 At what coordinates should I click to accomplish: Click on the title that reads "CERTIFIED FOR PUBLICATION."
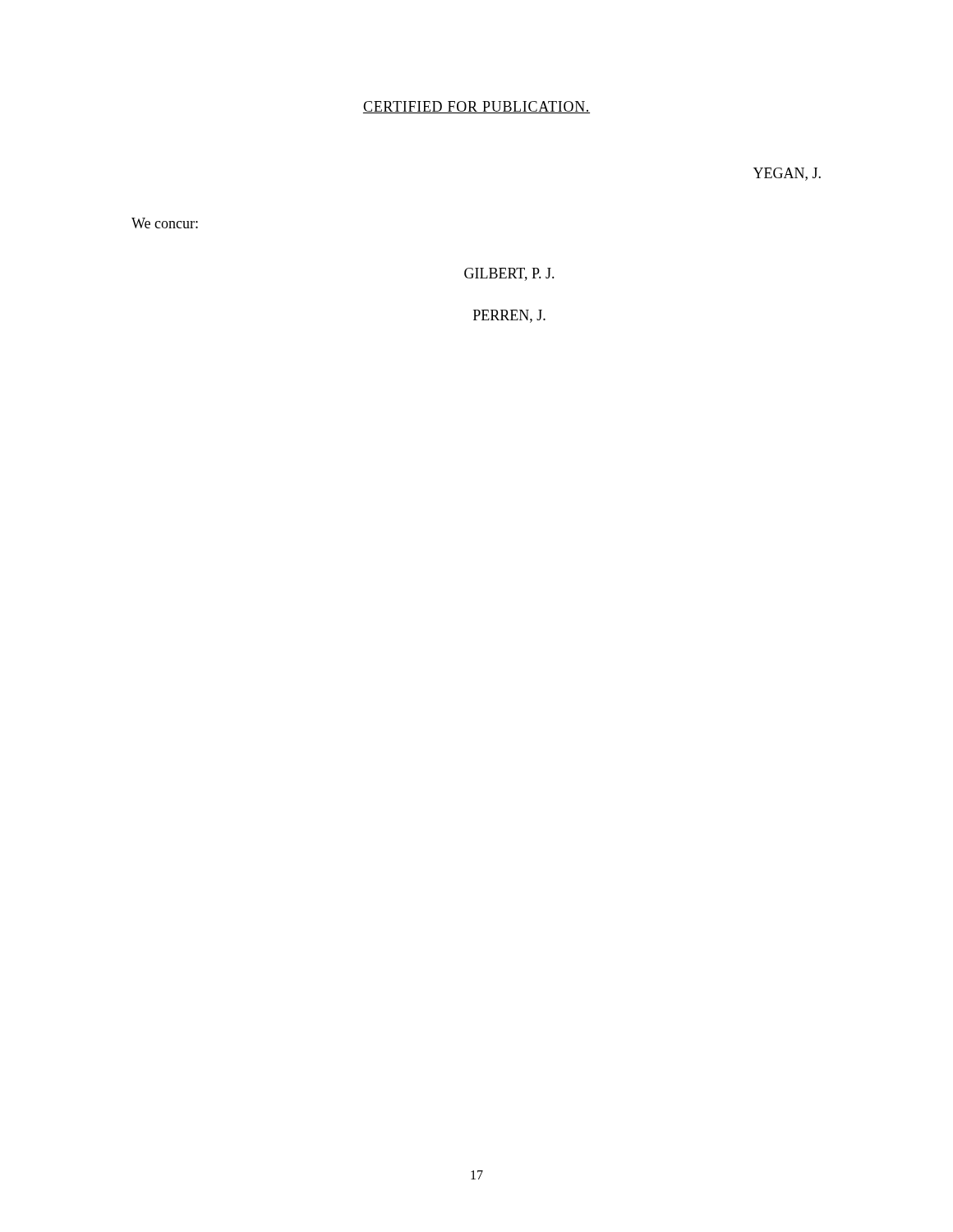pos(476,107)
